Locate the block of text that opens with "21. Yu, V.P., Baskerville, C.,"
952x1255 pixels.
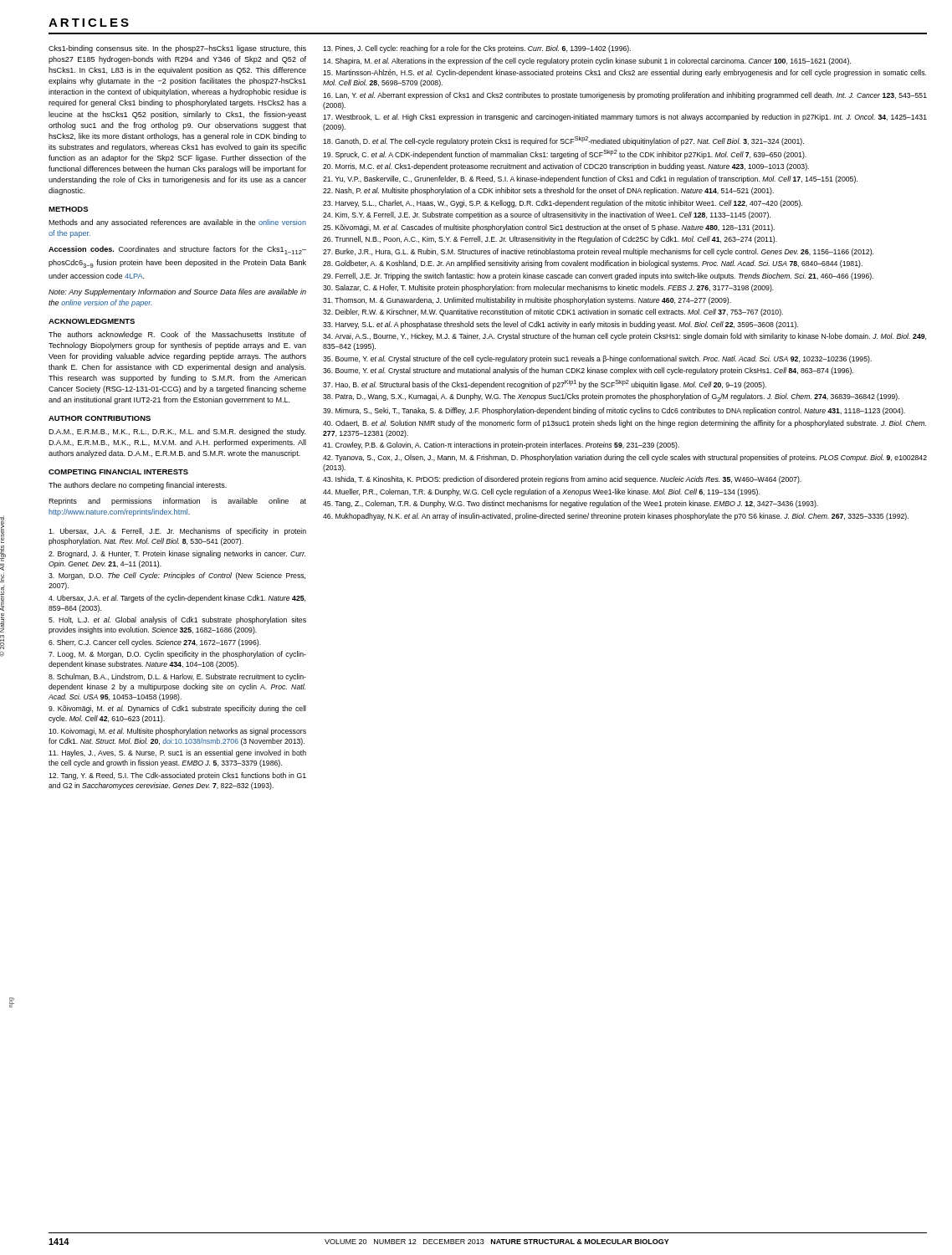[x=591, y=179]
